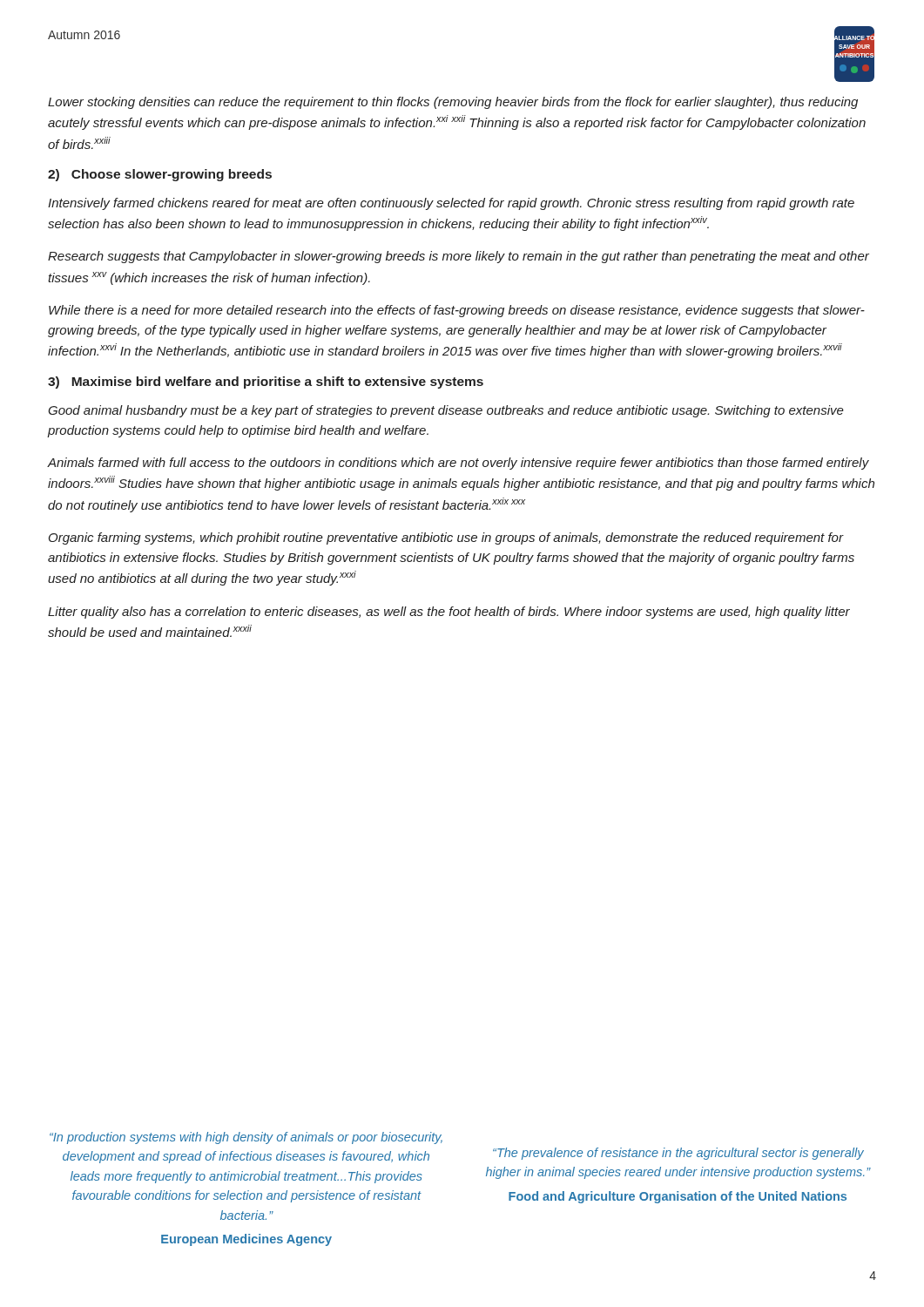
Task: Click on the passage starting "Organic farming systems, which prohibit routine"
Action: coord(451,558)
